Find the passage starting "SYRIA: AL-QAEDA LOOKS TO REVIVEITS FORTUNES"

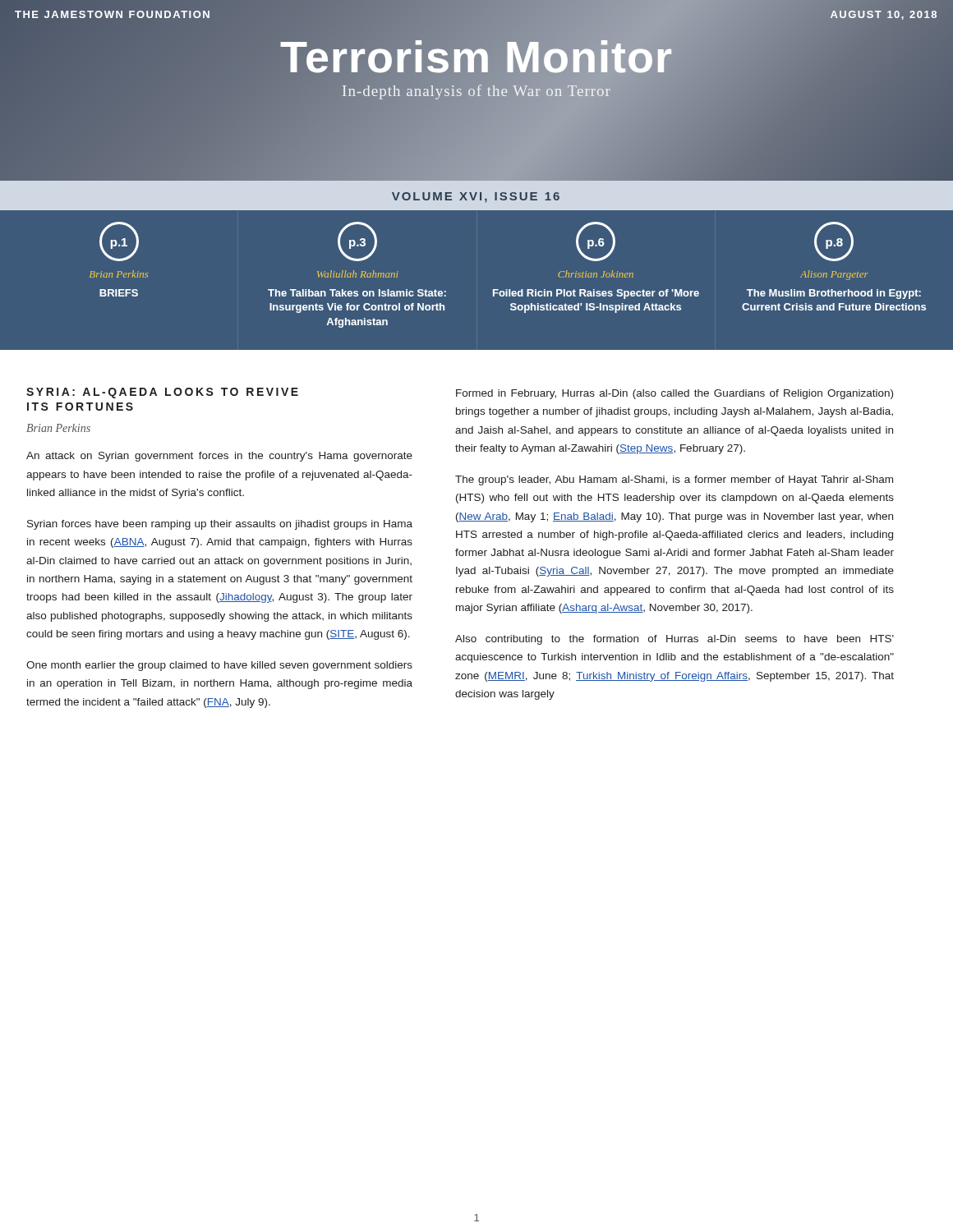[163, 399]
